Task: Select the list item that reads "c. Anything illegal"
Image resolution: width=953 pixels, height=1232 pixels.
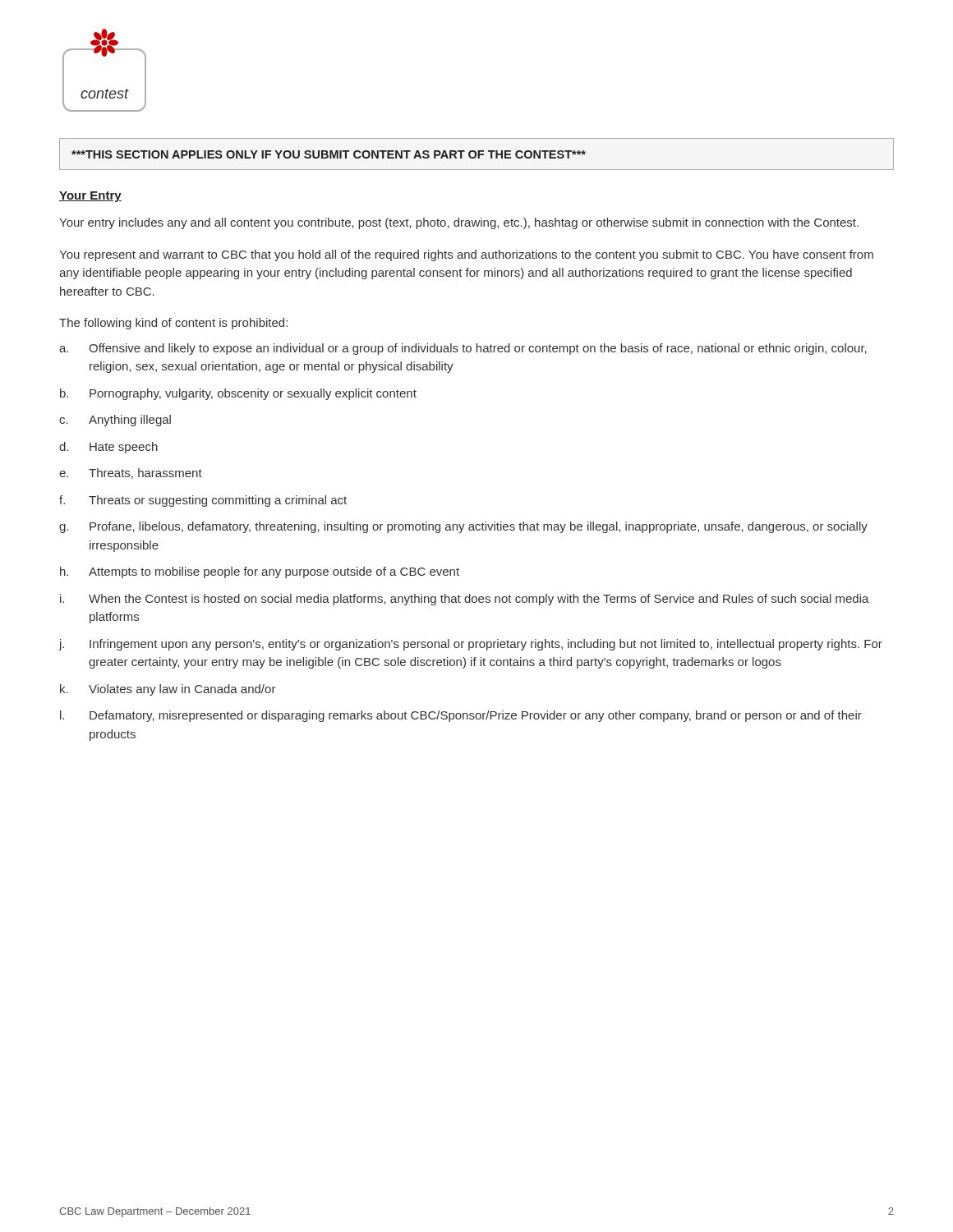Action: pyautogui.click(x=115, y=421)
